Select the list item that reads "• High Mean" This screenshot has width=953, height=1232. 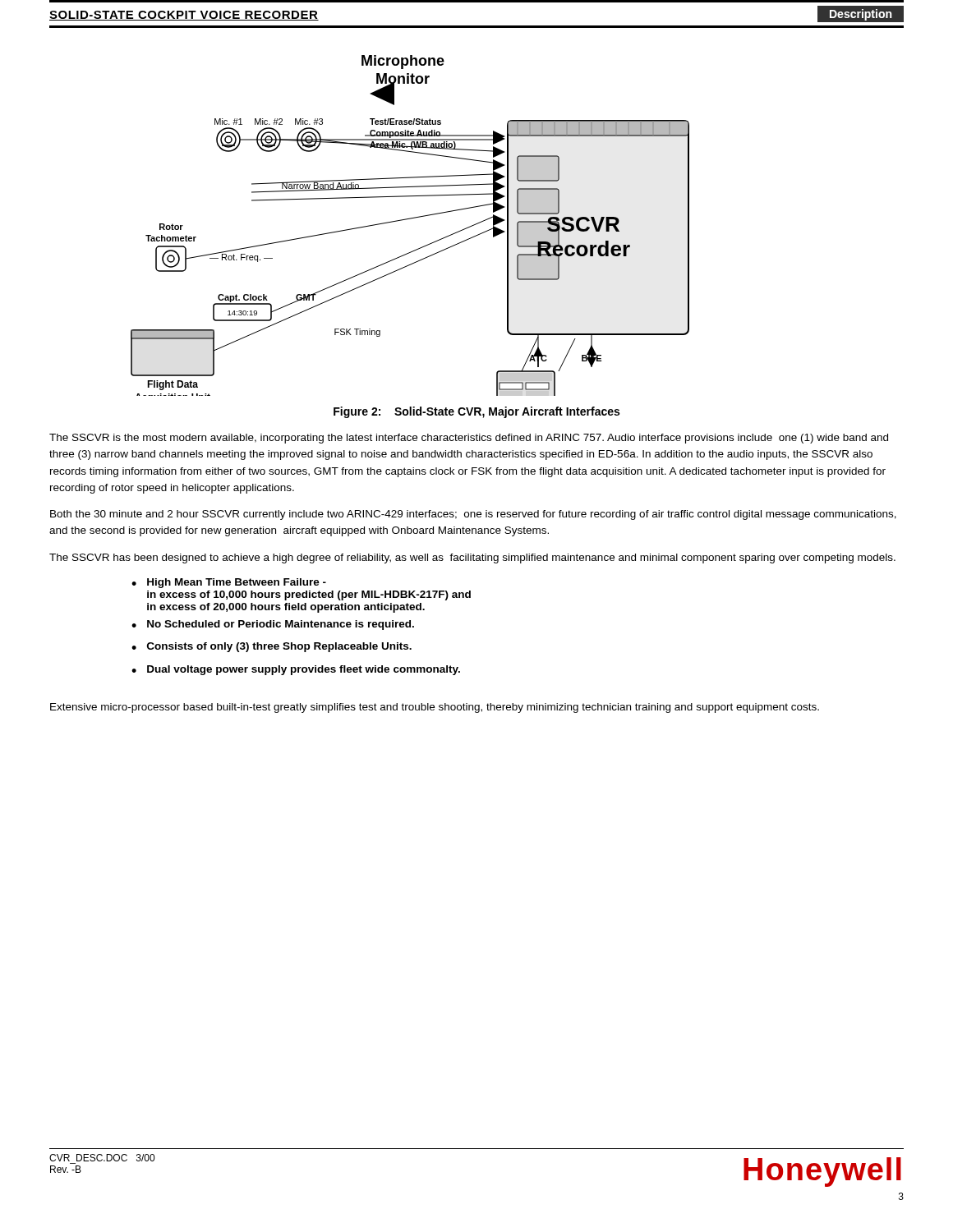(301, 594)
